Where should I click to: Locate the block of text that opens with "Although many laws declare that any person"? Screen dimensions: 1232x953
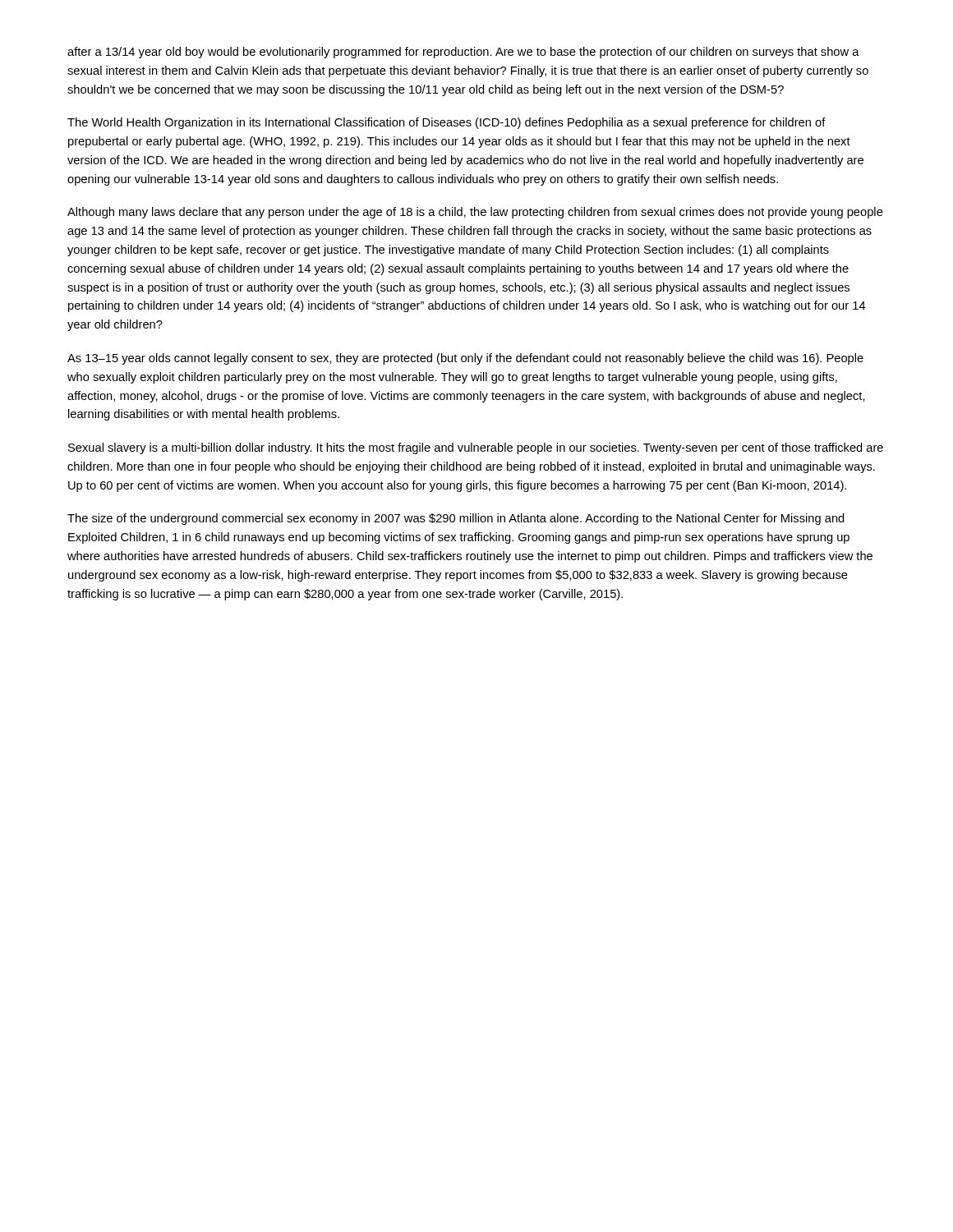[x=475, y=268]
